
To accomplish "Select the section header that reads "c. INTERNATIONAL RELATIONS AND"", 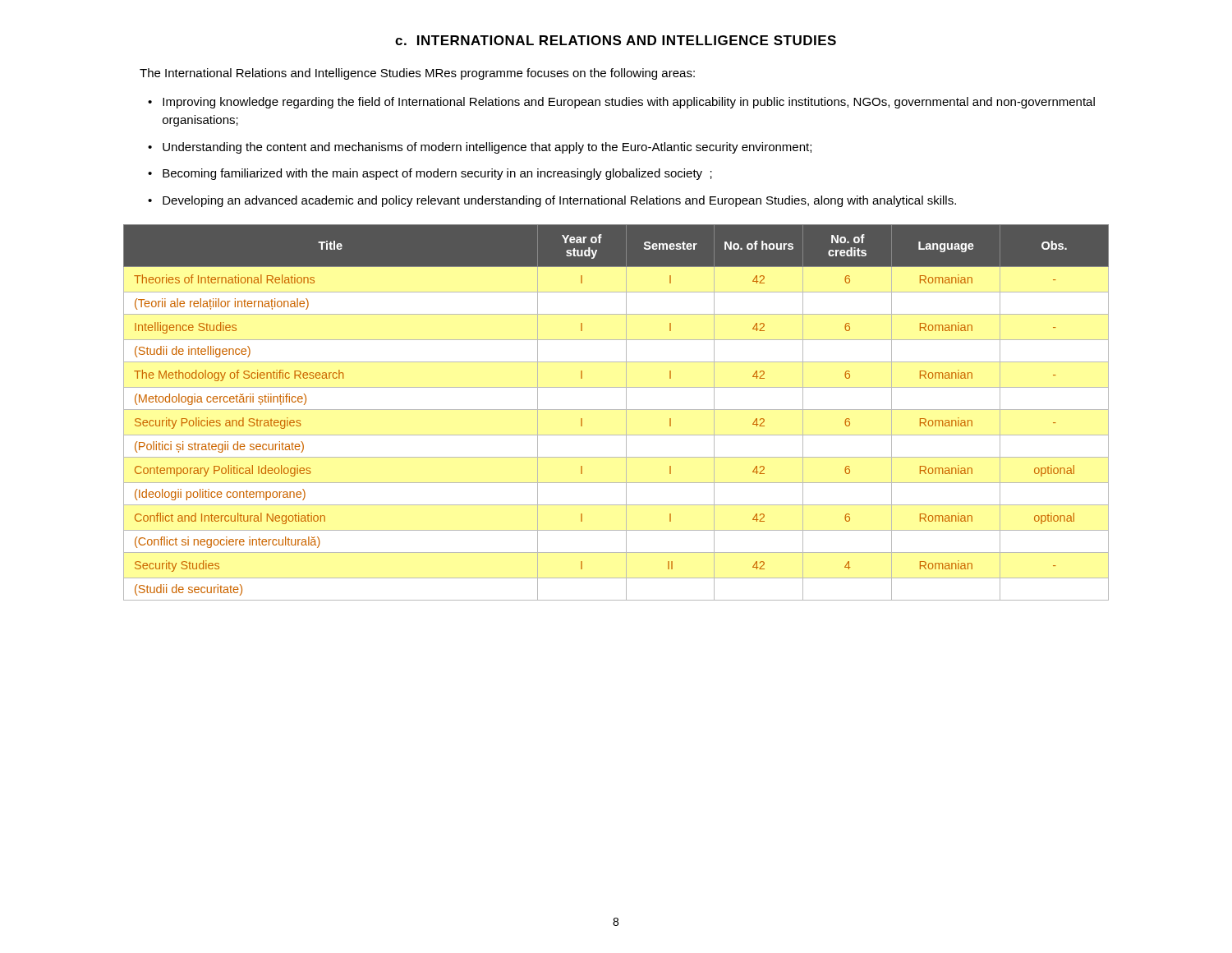I will point(616,41).
